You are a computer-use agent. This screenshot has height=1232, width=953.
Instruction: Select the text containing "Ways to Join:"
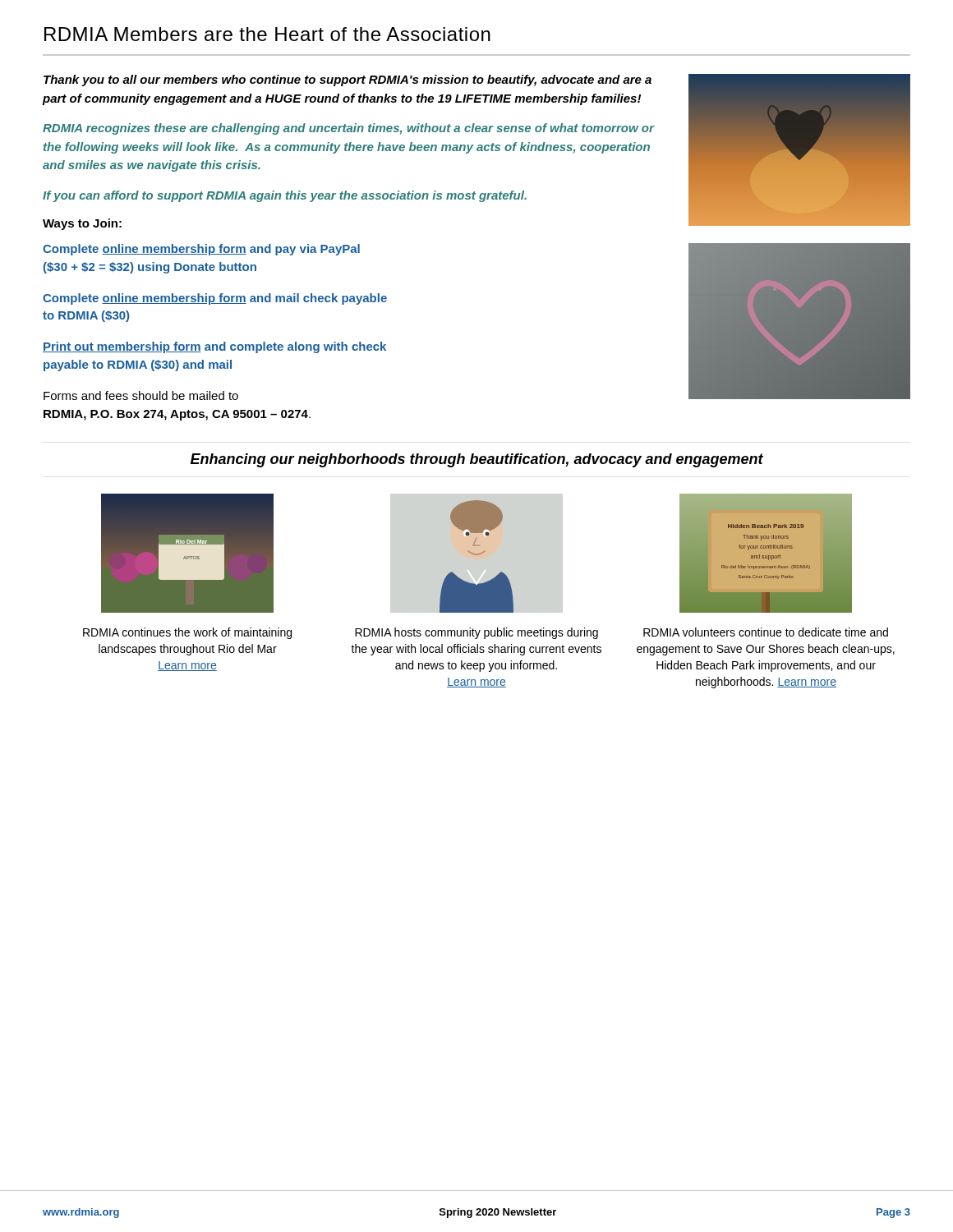[83, 223]
